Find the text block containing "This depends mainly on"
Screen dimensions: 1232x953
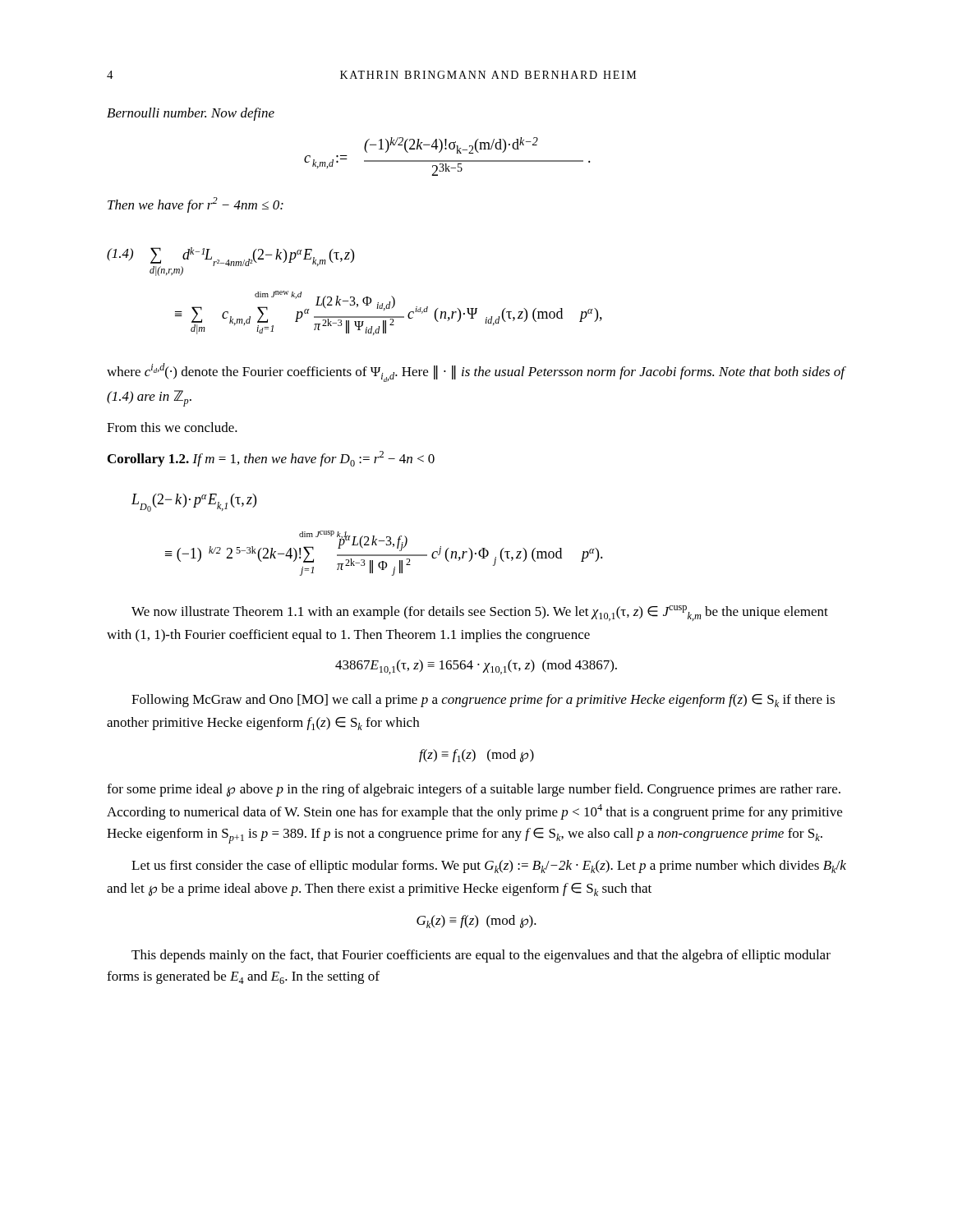tap(469, 967)
